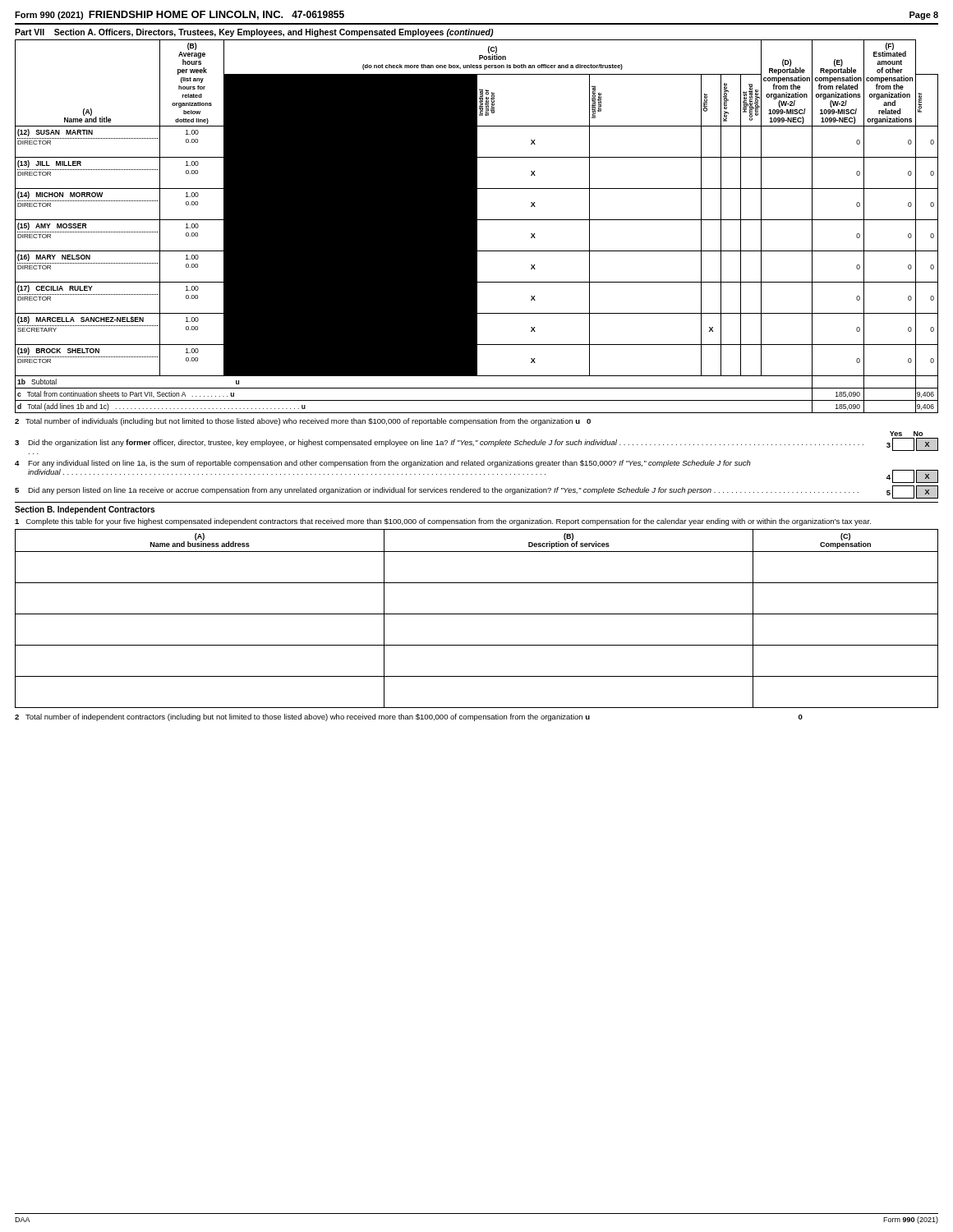Find the section header on this page that starts "Part VII Section A. Officers, Directors, Trustees,"

pos(254,32)
